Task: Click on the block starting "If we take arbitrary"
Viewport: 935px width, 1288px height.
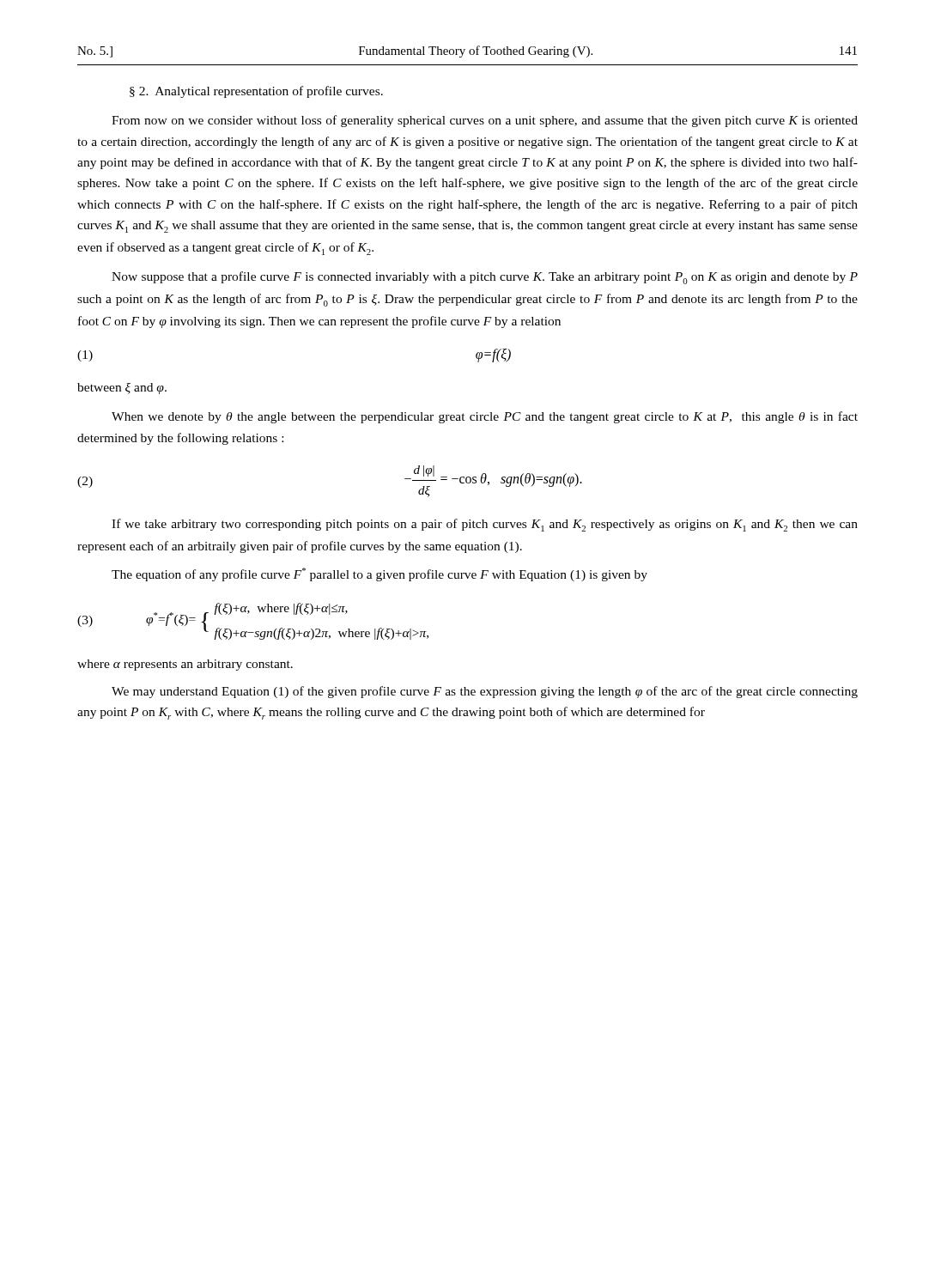Action: click(467, 534)
